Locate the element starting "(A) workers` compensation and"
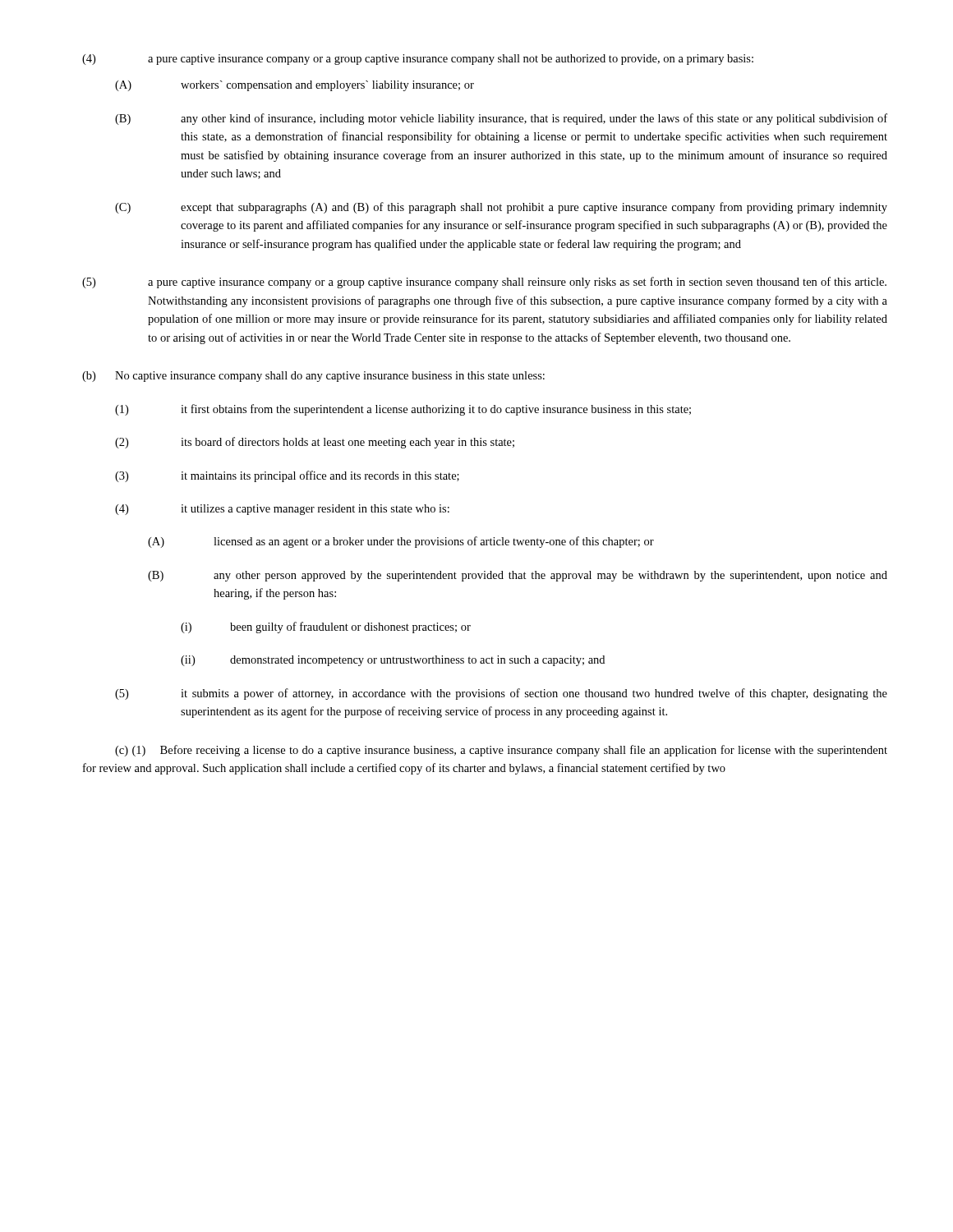The image size is (953, 1232). (x=295, y=86)
